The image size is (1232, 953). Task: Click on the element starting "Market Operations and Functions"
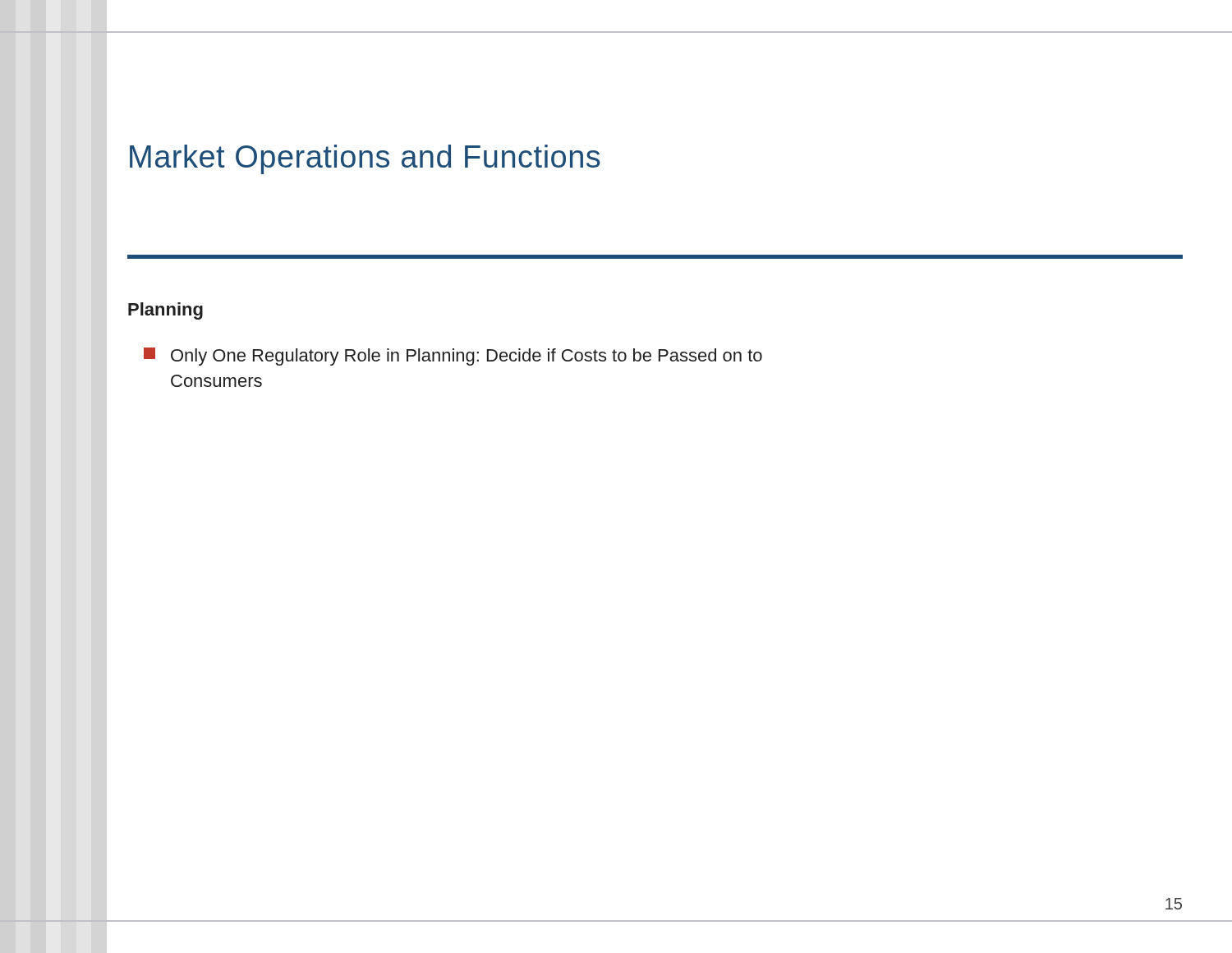364,157
